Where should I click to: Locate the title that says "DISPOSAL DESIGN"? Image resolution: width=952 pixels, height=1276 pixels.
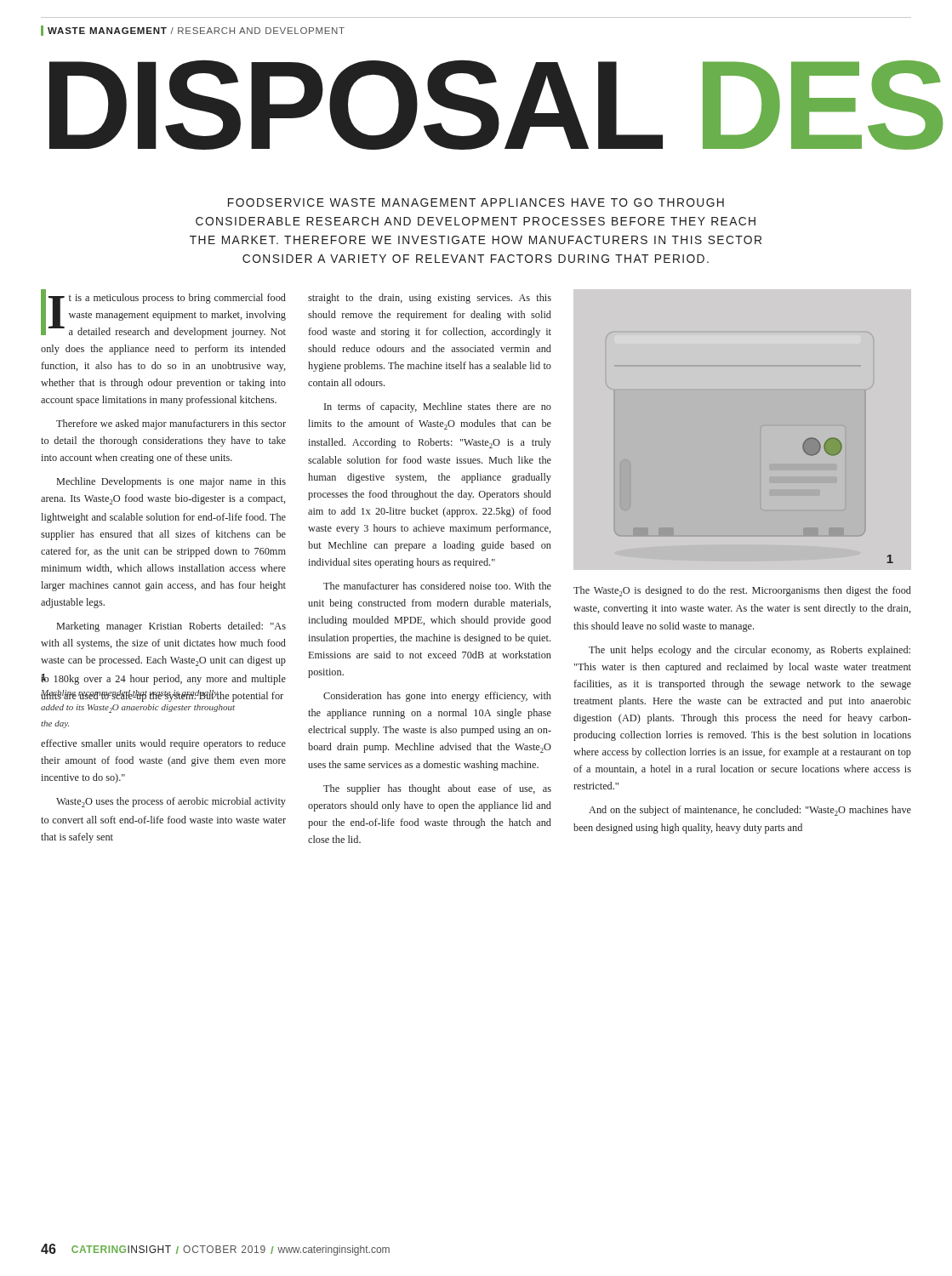pyautogui.click(x=476, y=105)
